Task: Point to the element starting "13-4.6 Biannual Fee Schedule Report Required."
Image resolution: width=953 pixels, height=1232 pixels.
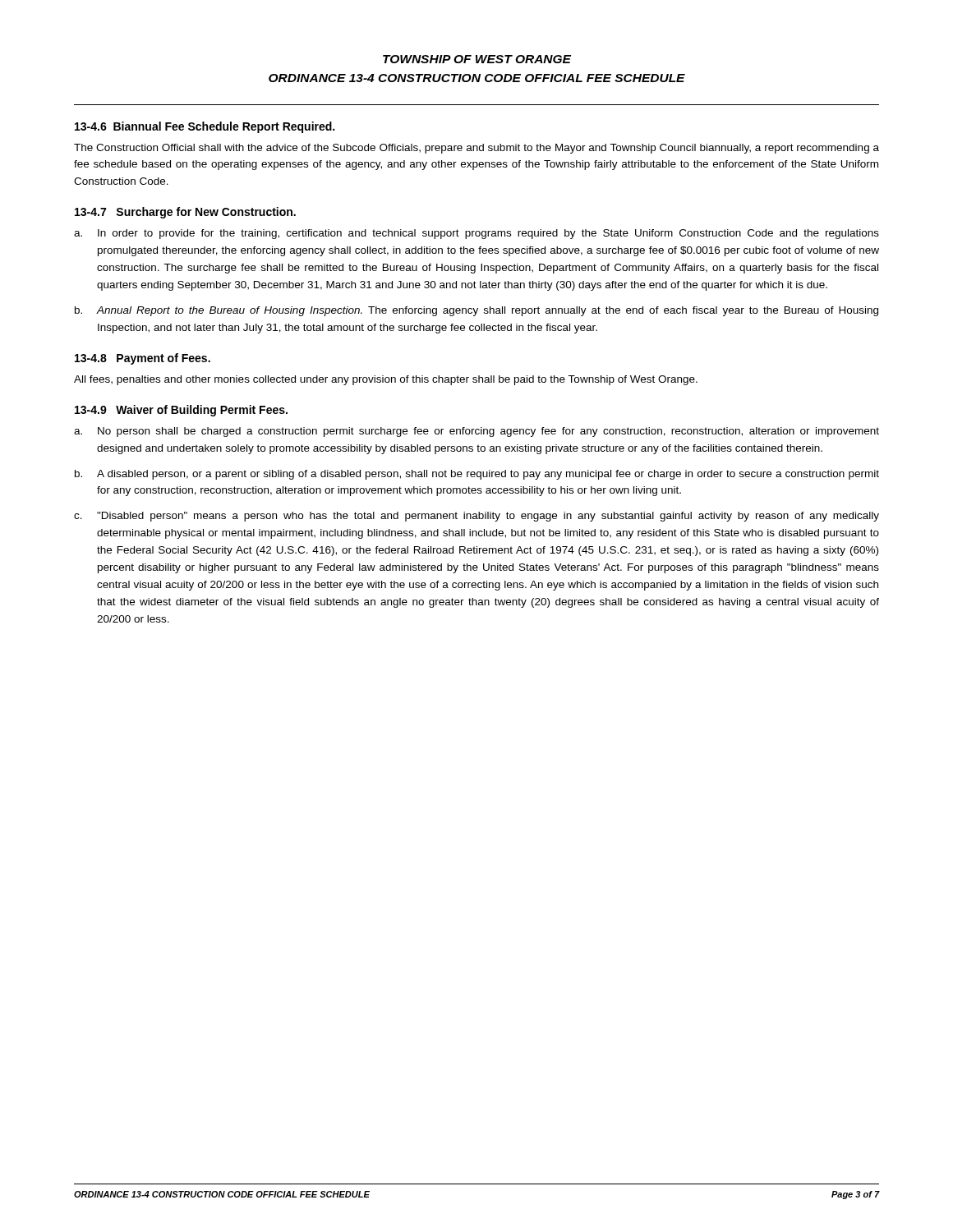Action: [205, 126]
